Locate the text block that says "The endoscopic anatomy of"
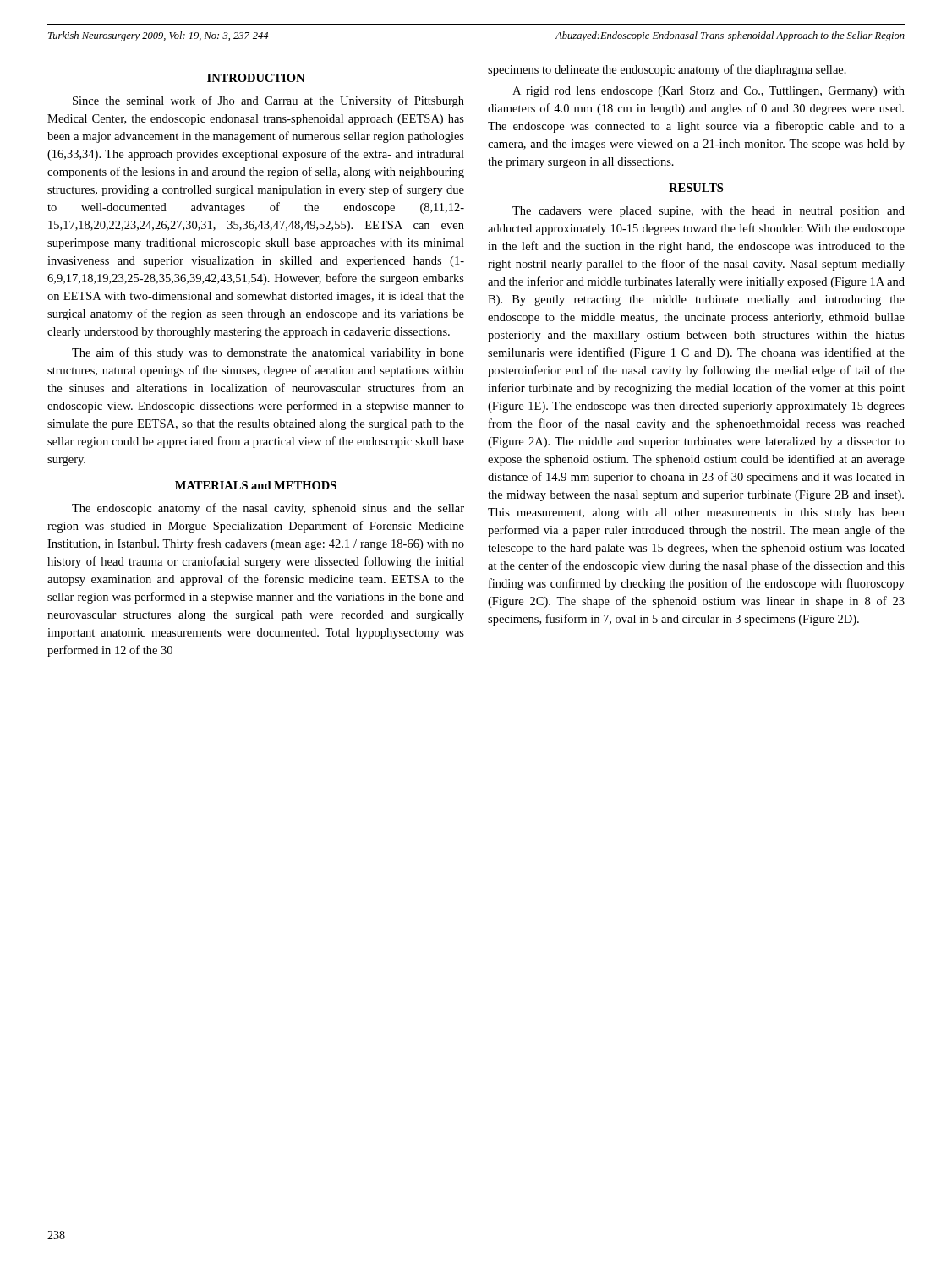Image resolution: width=952 pixels, height=1268 pixels. click(256, 580)
